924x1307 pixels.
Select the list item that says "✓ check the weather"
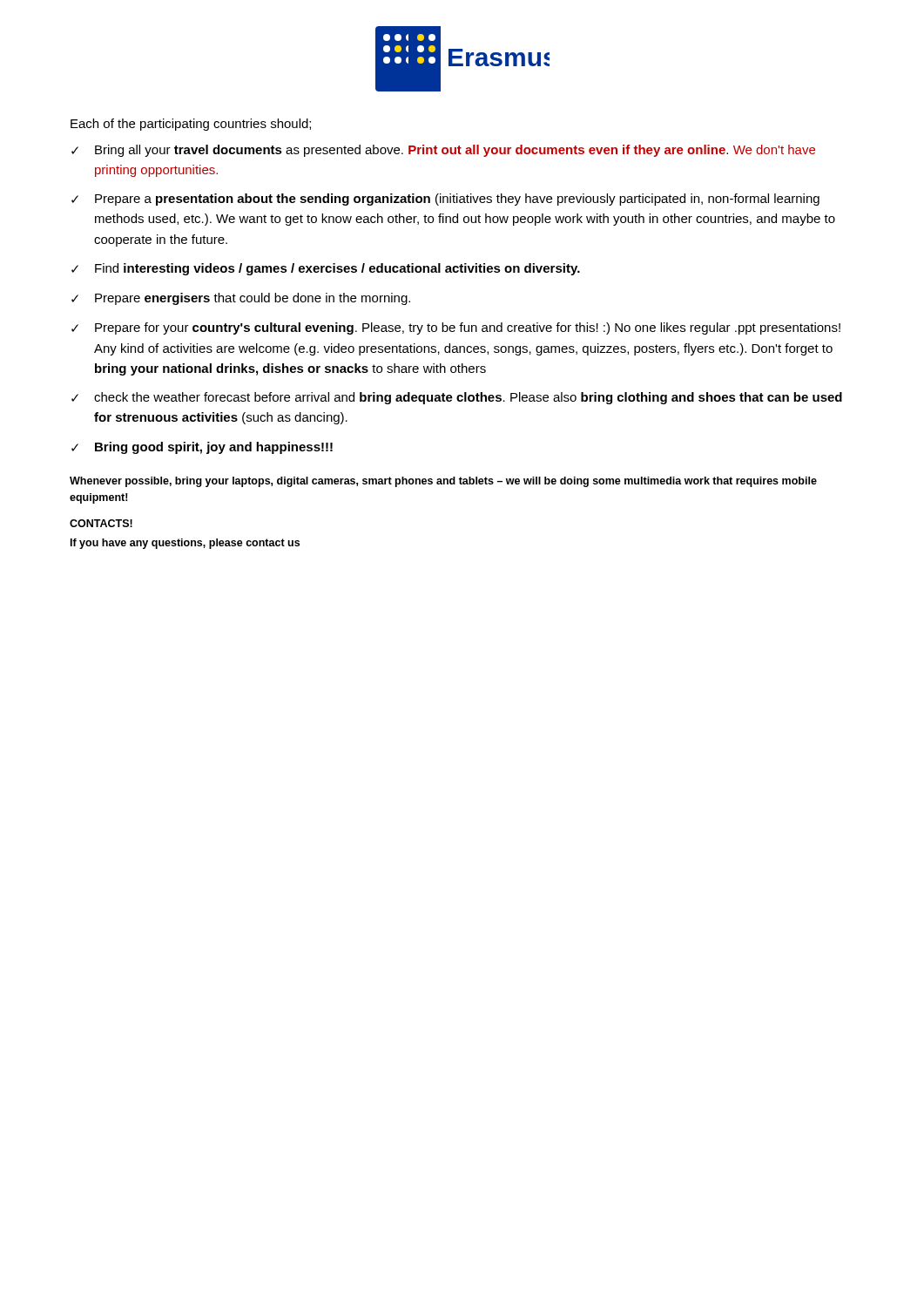click(x=462, y=407)
